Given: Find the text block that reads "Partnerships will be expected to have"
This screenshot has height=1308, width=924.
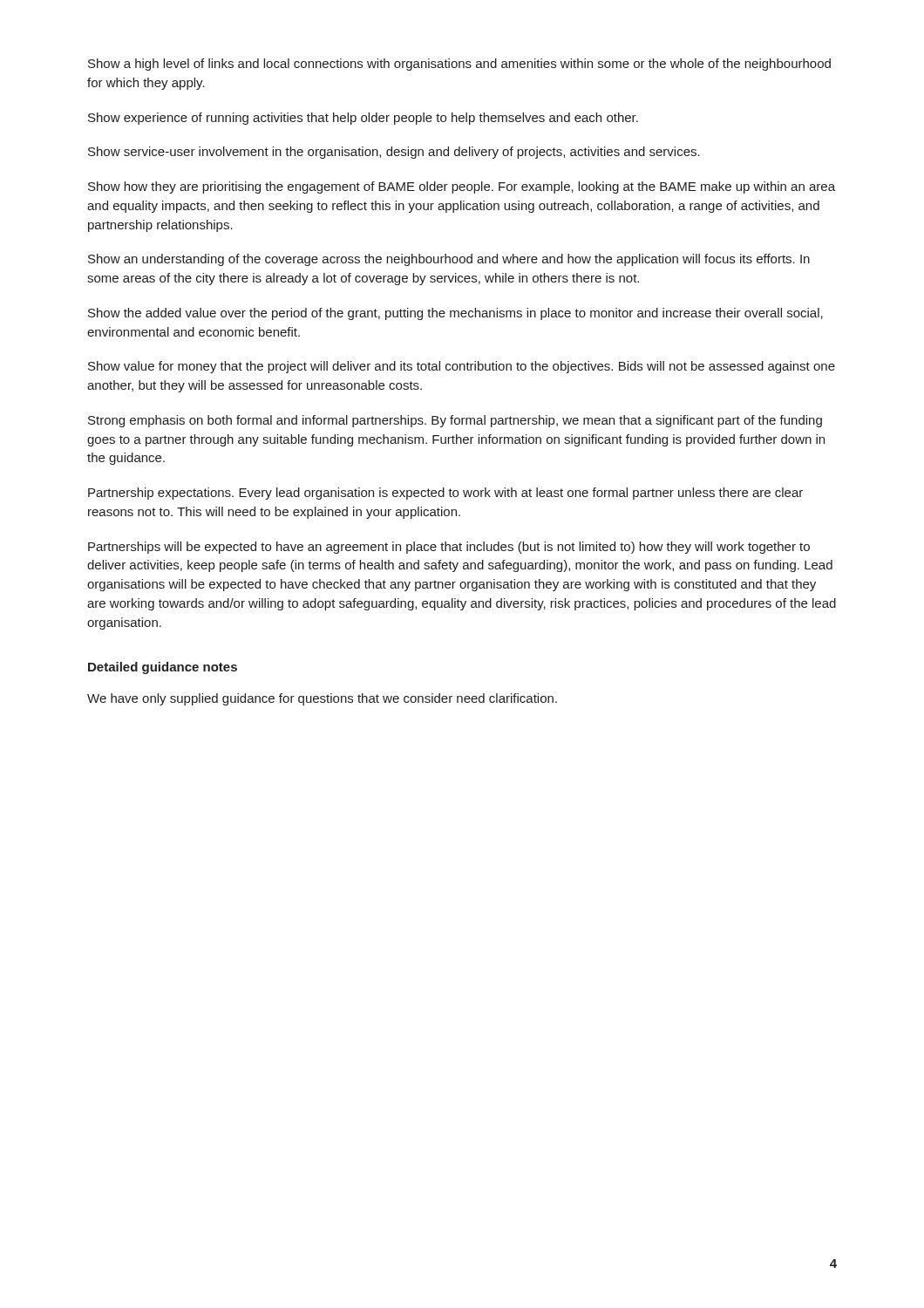Looking at the screenshot, I should pos(462,584).
